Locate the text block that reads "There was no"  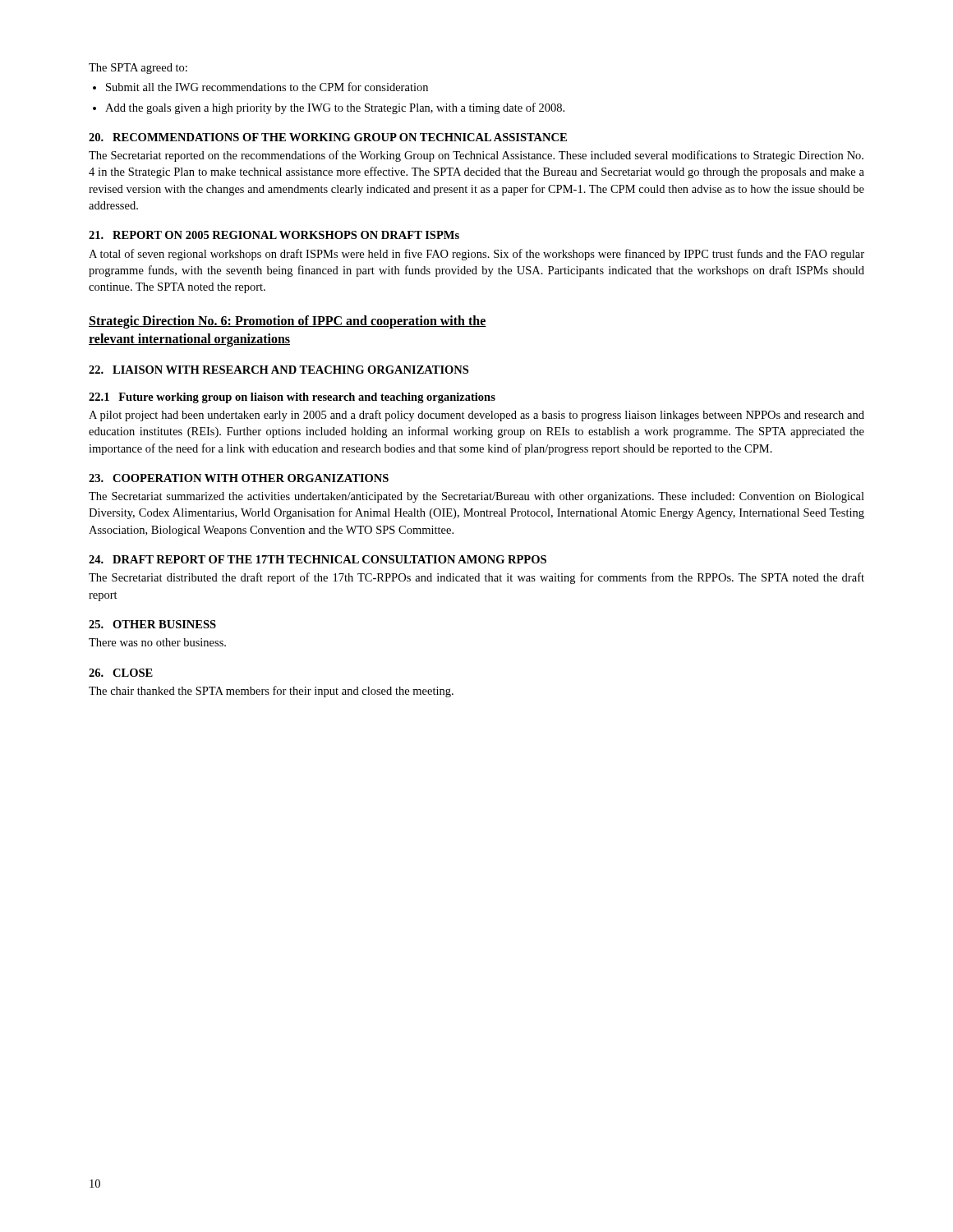click(x=157, y=642)
